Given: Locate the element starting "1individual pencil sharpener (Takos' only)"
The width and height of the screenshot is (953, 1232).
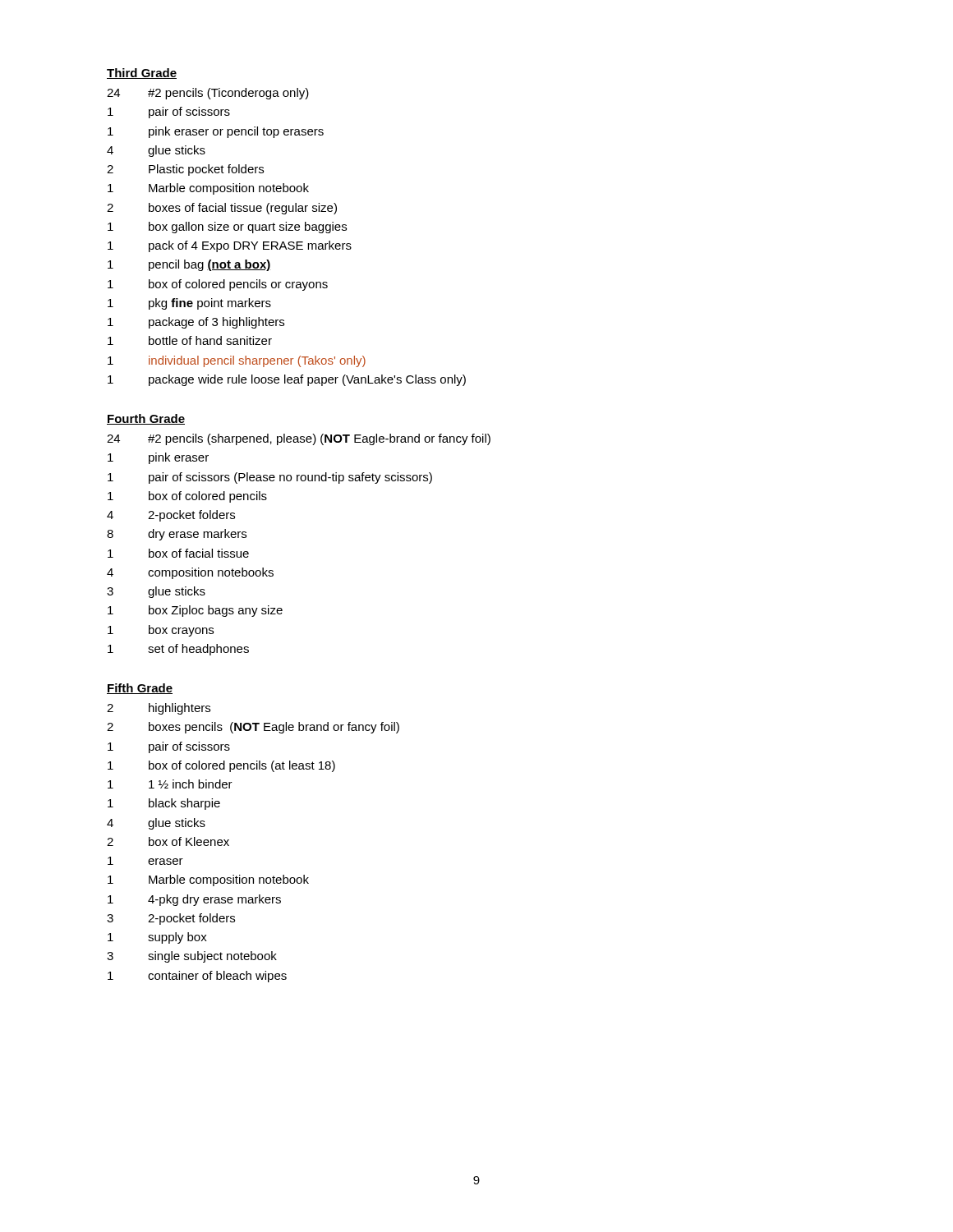Looking at the screenshot, I should (237, 361).
